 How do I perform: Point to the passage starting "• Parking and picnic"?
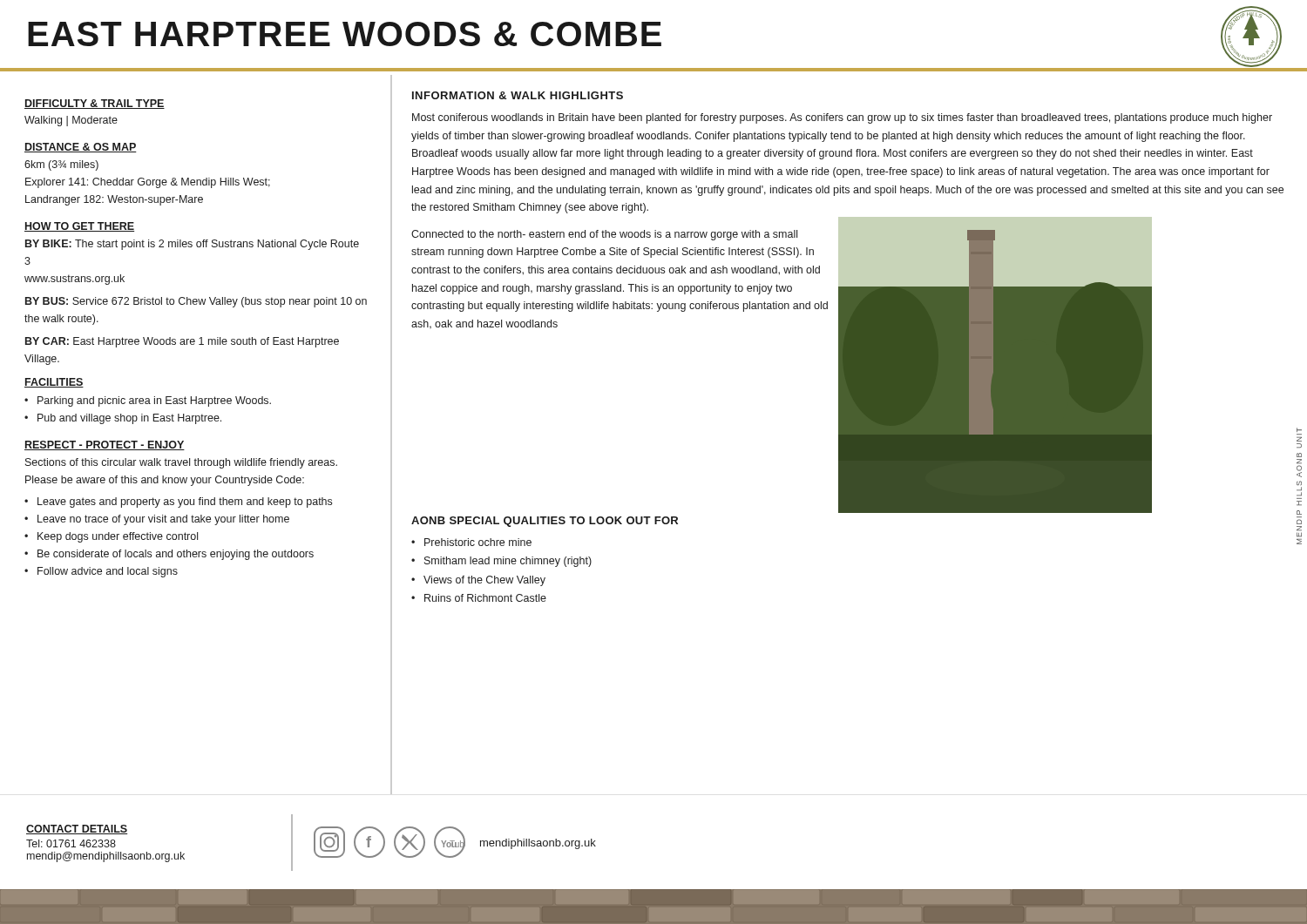tap(148, 400)
